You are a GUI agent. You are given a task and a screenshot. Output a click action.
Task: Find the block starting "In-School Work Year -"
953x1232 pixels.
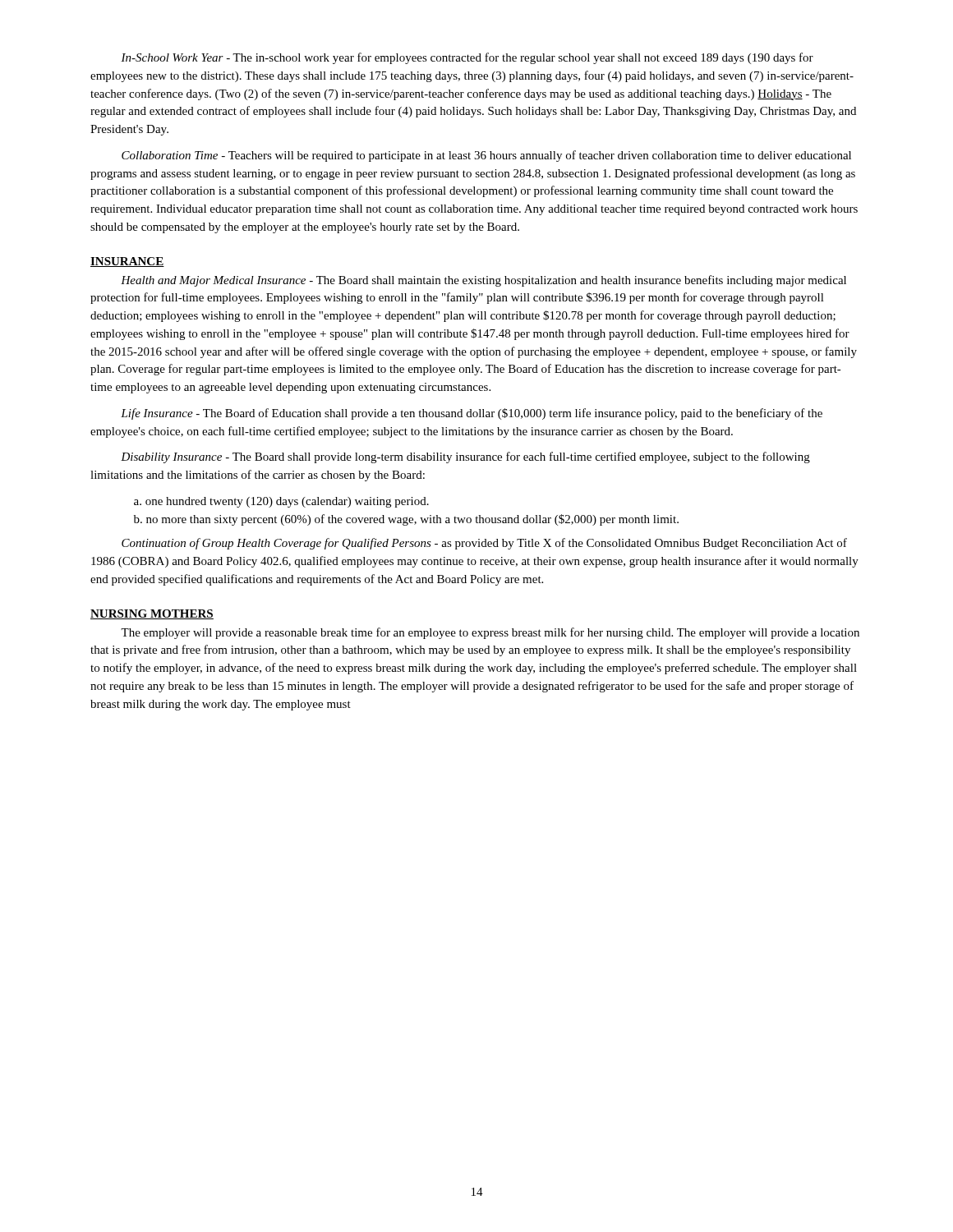[x=476, y=94]
